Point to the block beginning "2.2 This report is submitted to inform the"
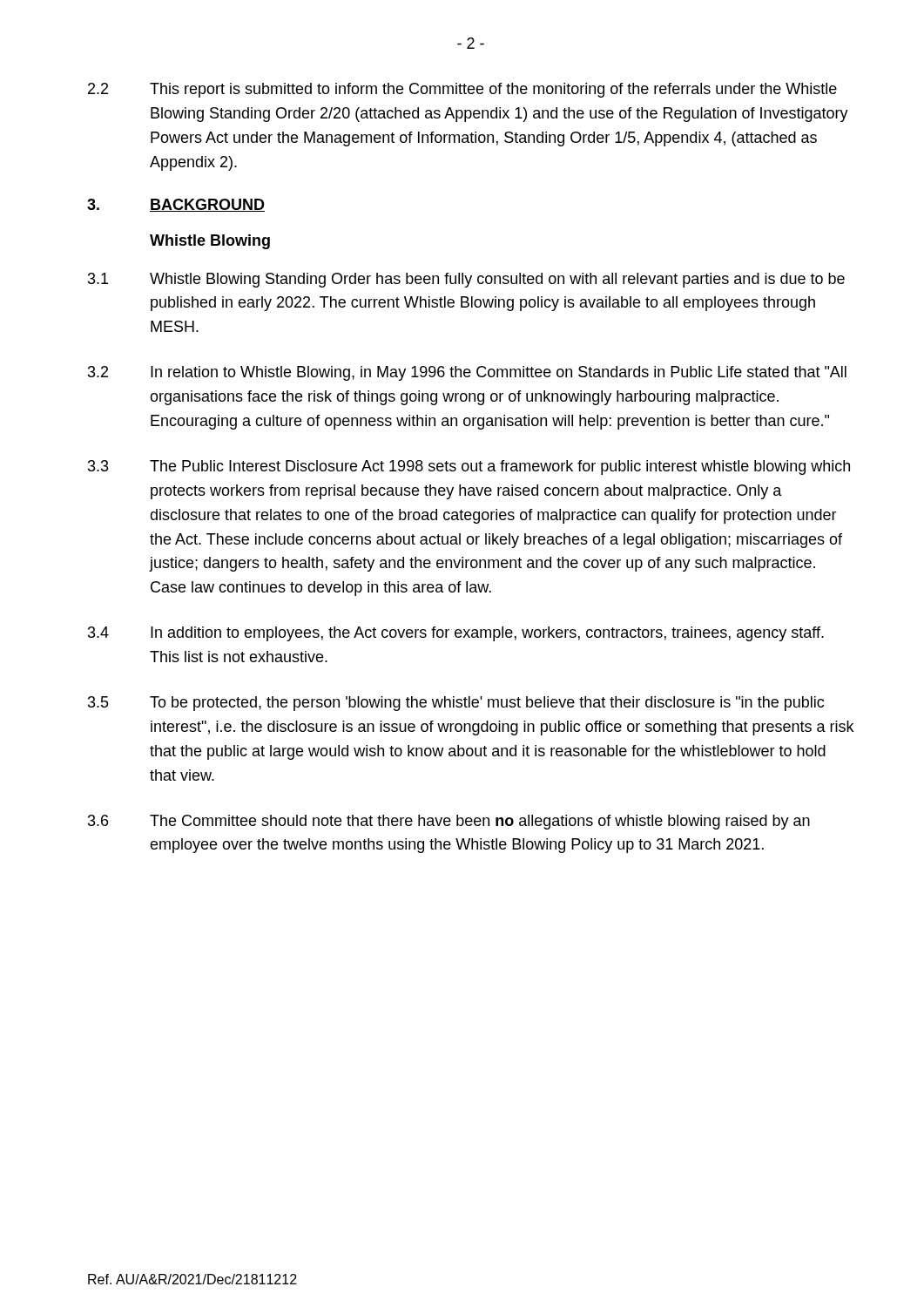The image size is (924, 1307). [471, 126]
